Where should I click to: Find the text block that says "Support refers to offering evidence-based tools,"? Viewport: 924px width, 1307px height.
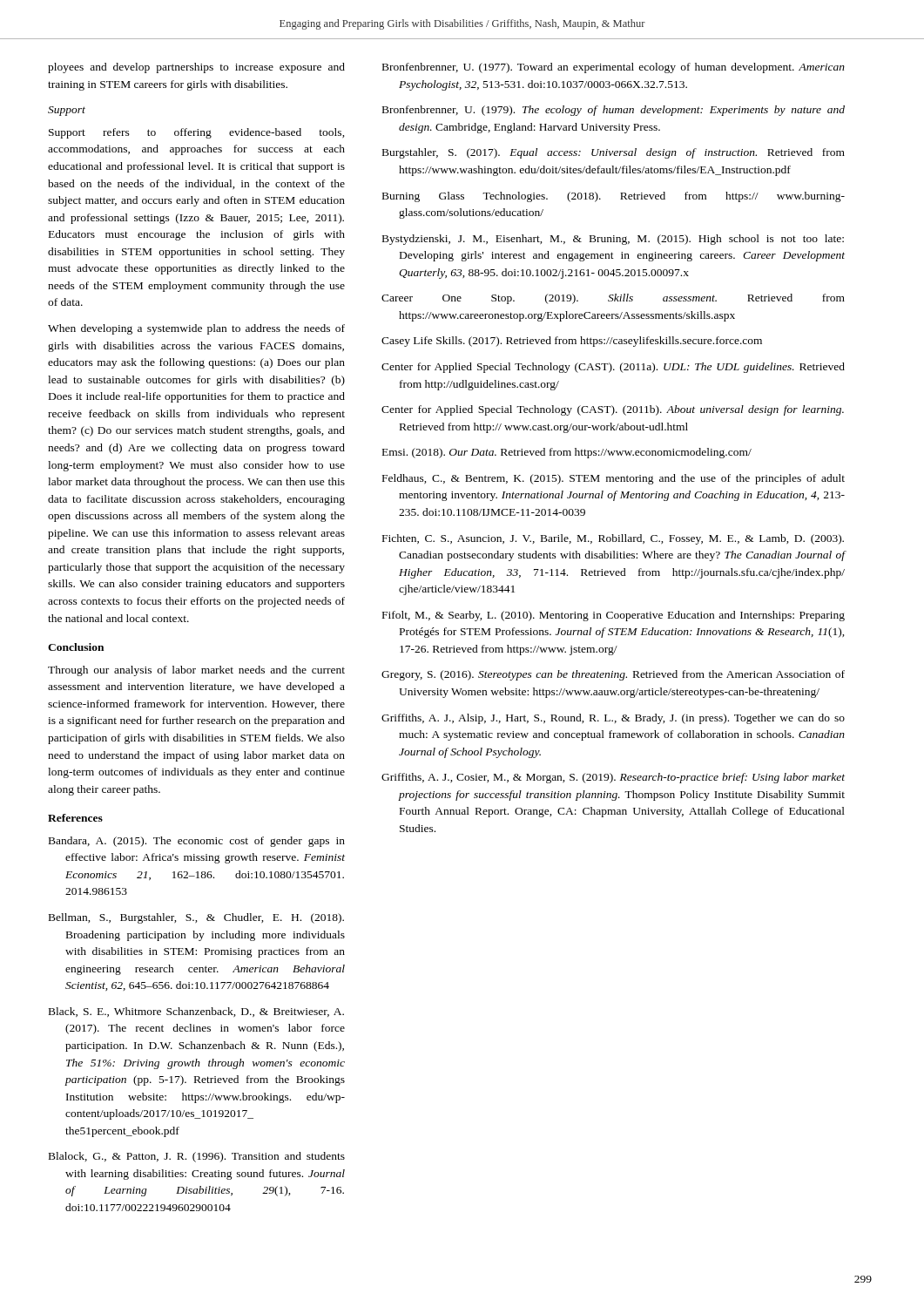(196, 217)
